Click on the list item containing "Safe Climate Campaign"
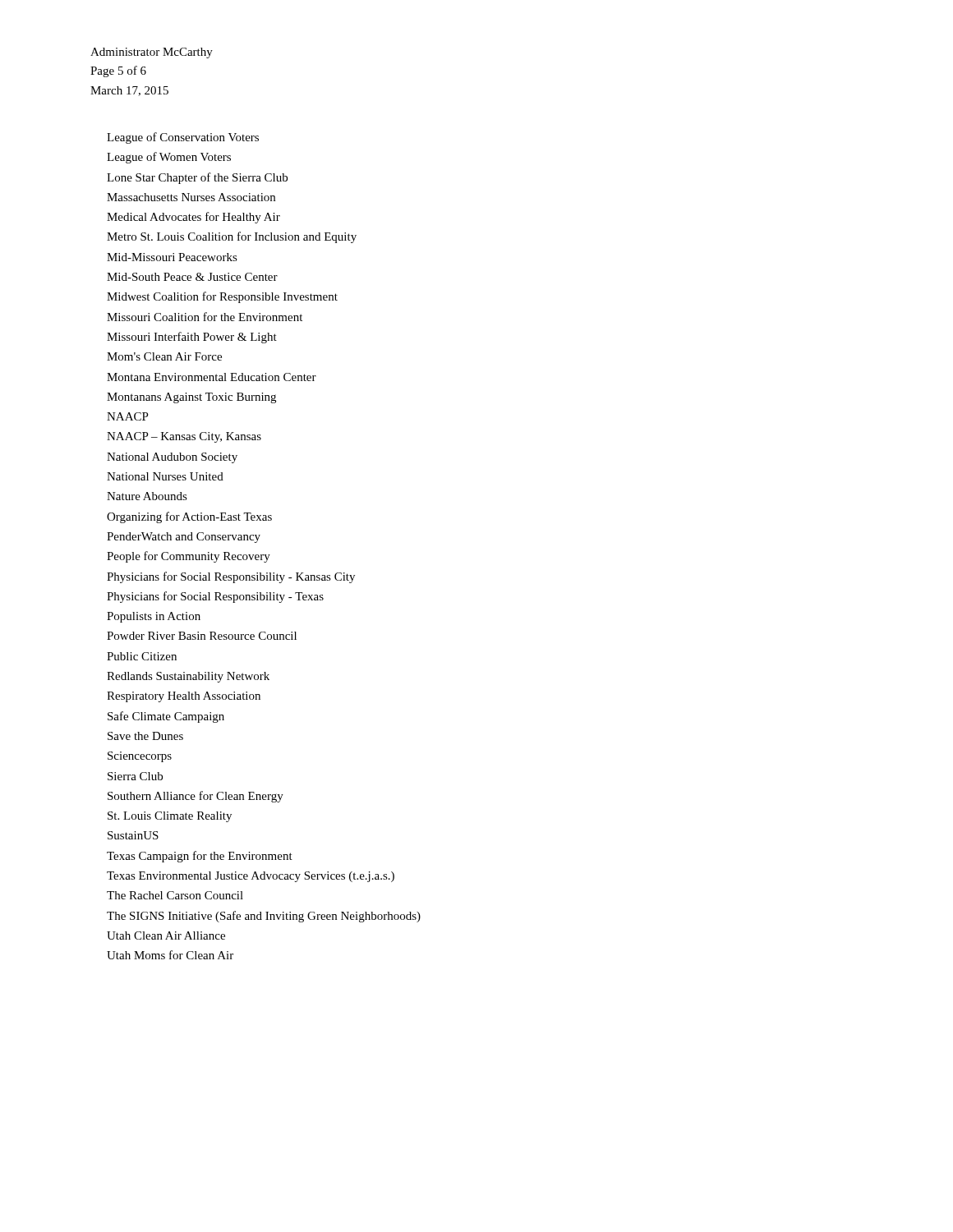This screenshot has width=953, height=1232. point(166,717)
